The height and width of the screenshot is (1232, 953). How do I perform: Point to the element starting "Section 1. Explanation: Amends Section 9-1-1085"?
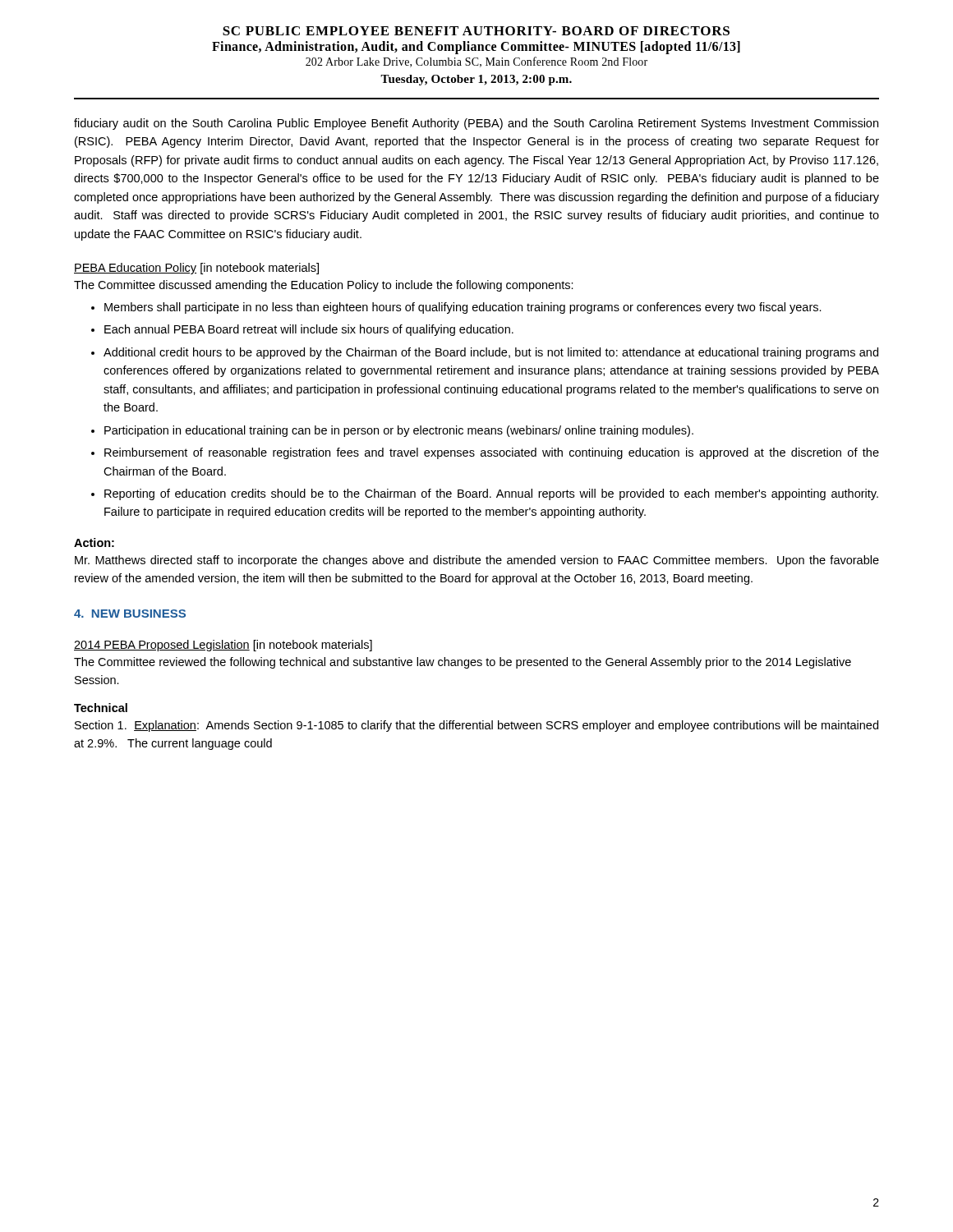click(x=476, y=734)
